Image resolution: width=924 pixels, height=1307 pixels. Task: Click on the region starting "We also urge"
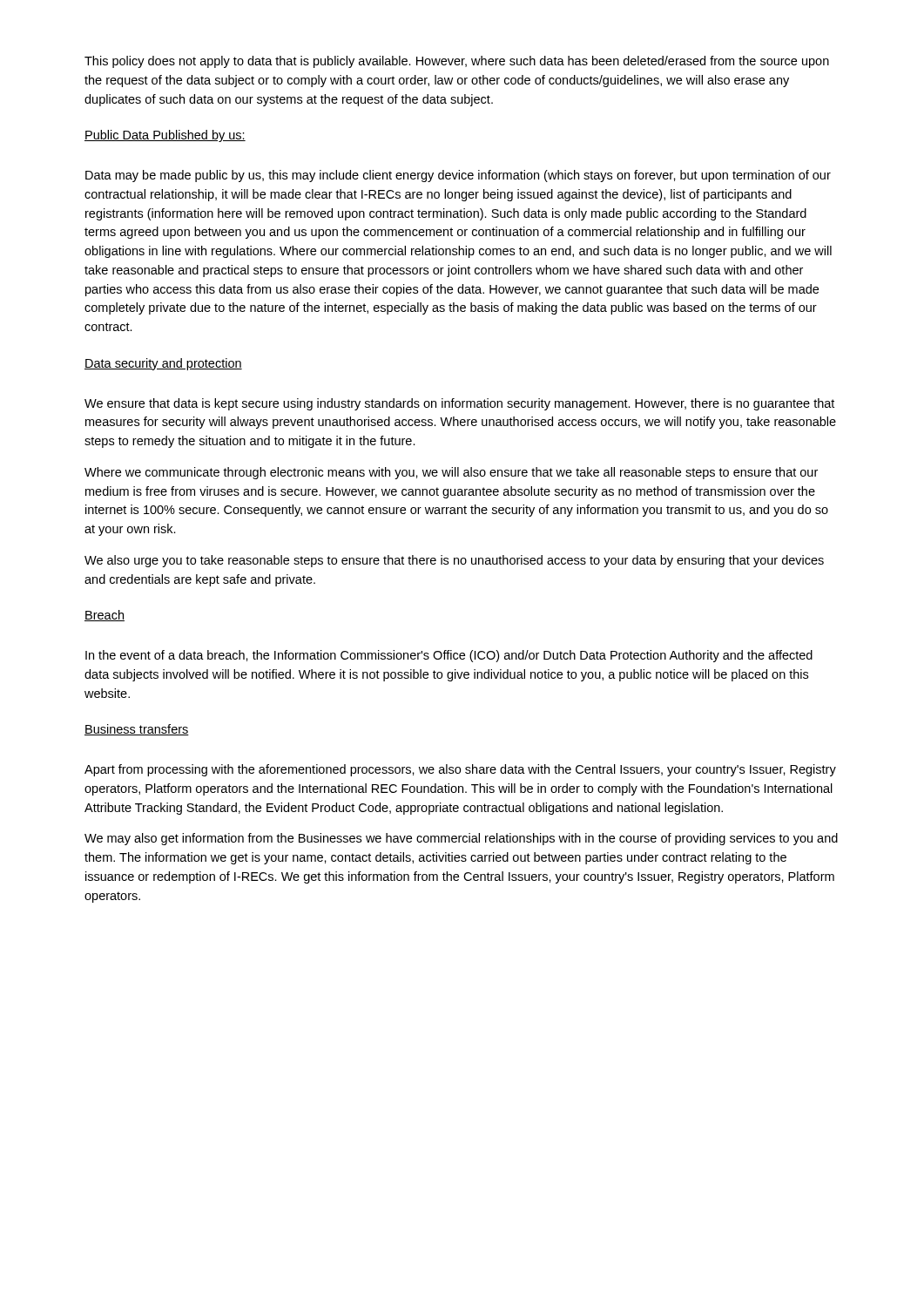454,570
